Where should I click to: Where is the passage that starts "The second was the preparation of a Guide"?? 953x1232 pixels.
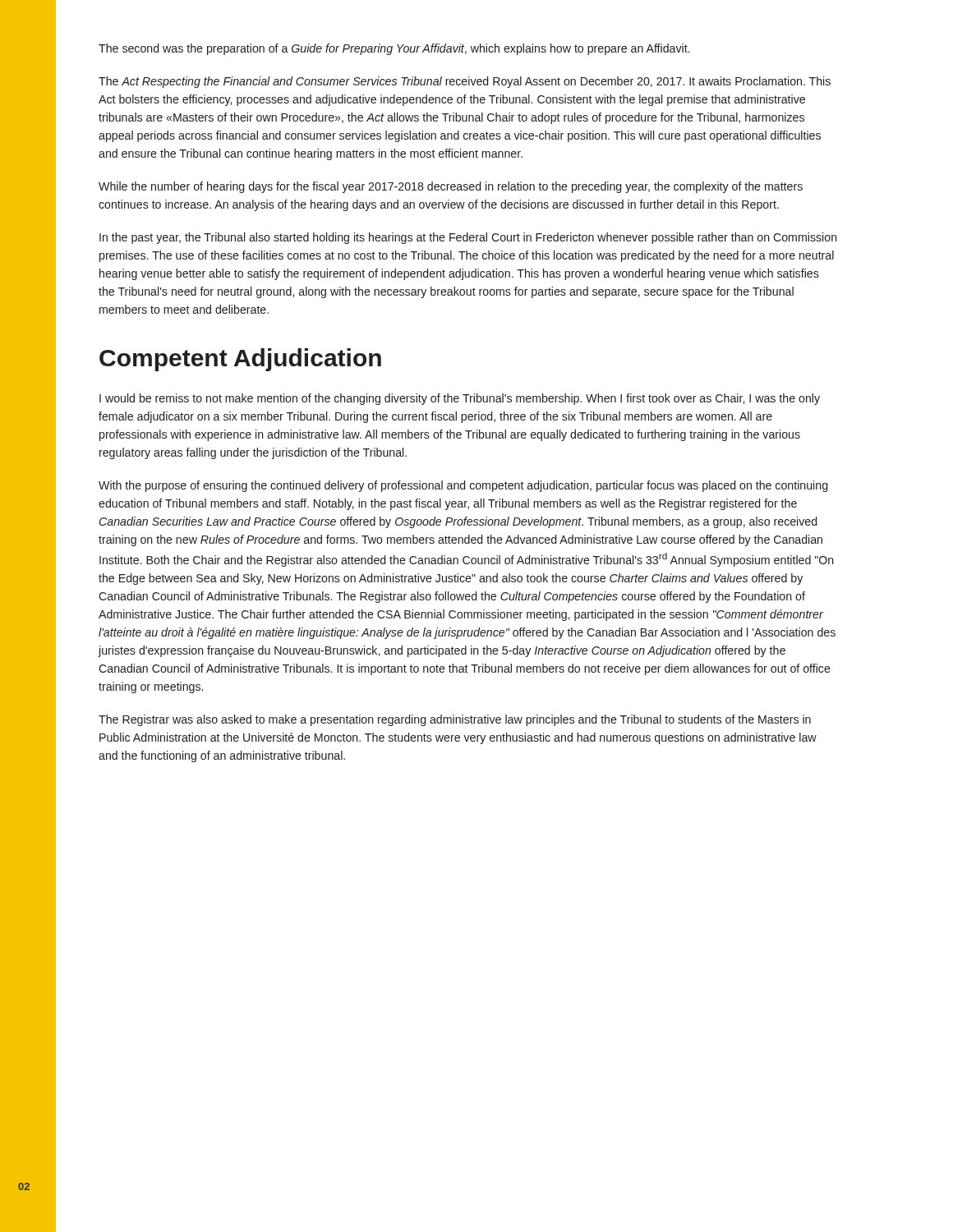395,48
